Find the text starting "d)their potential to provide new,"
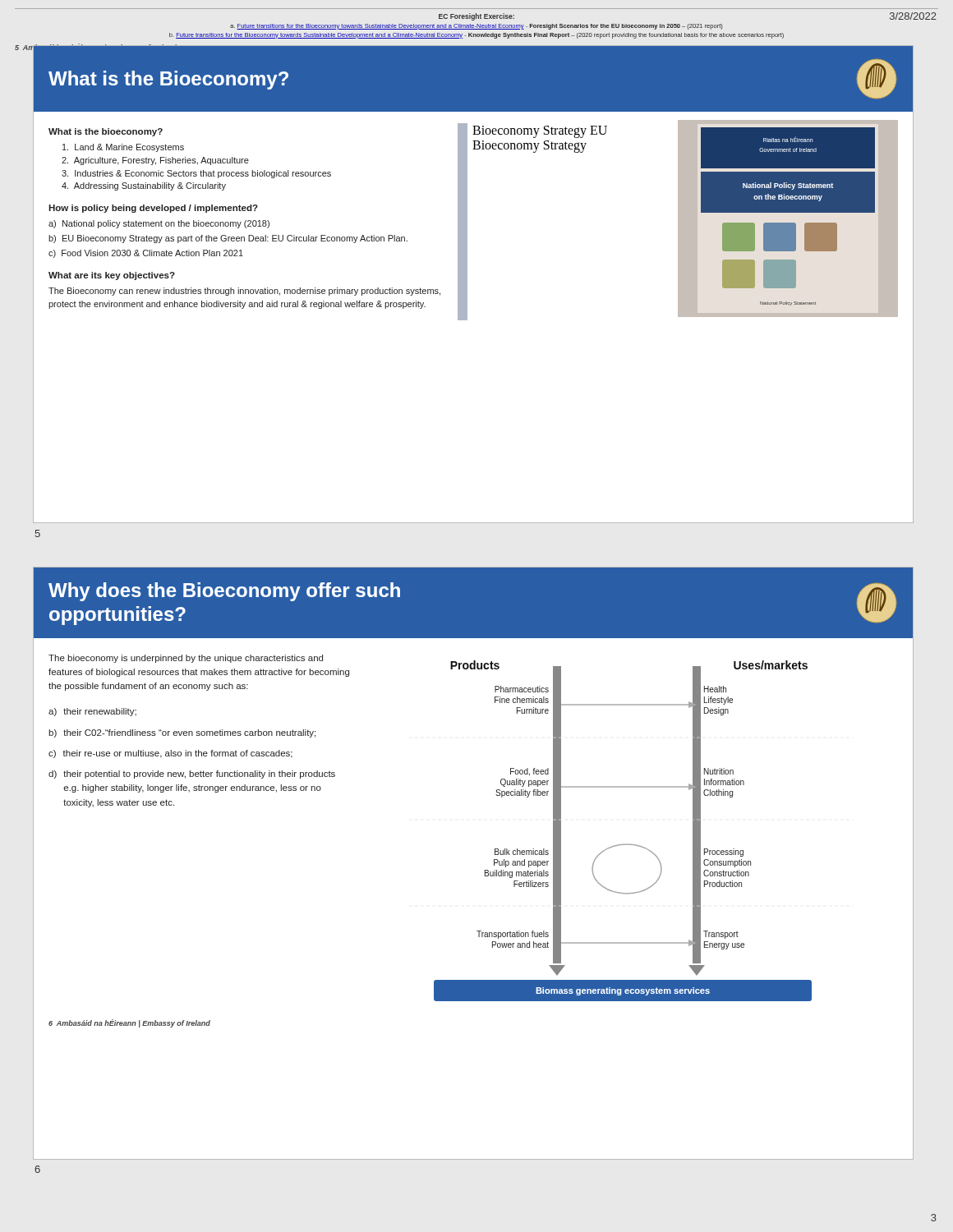The image size is (953, 1232). point(200,788)
